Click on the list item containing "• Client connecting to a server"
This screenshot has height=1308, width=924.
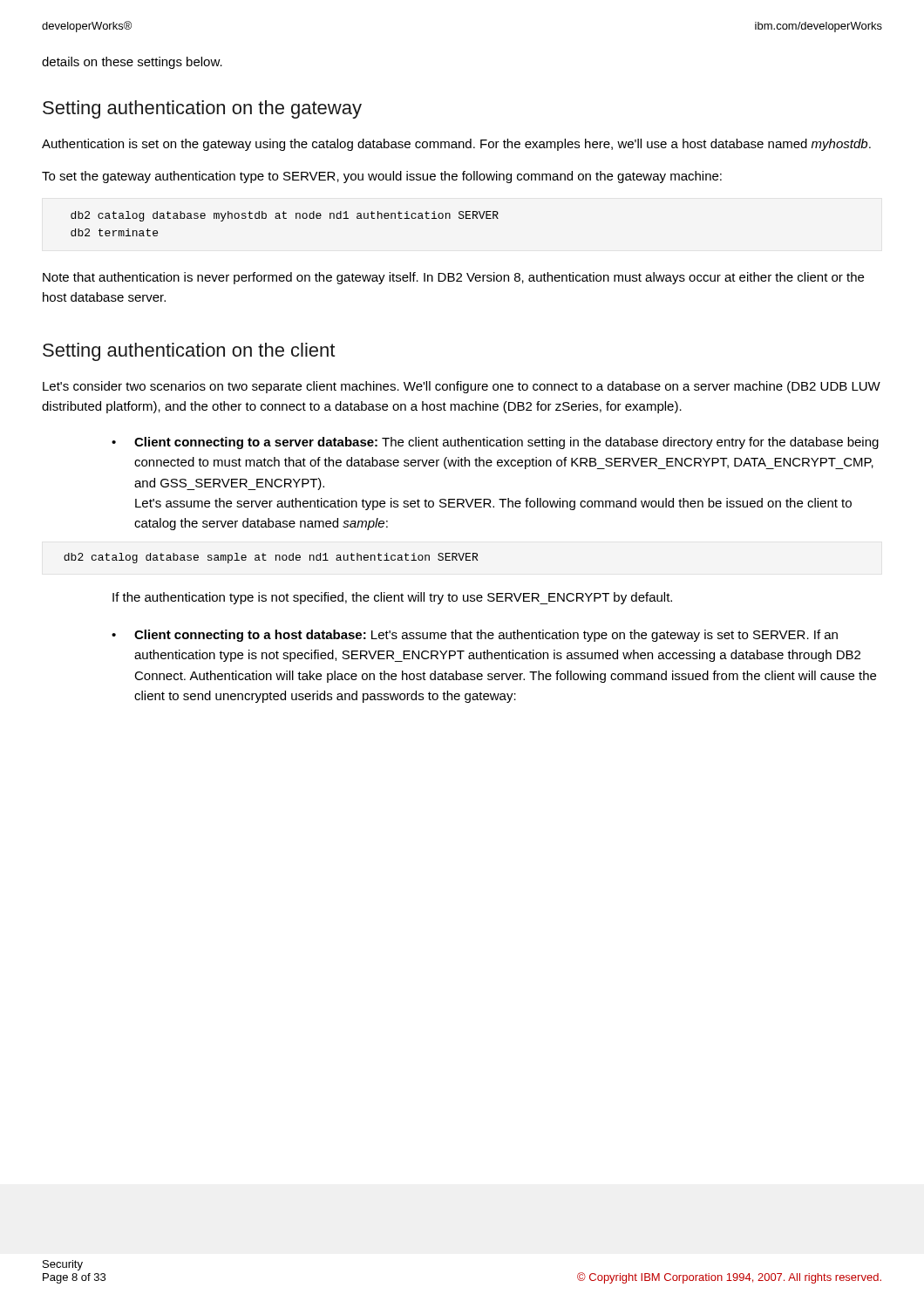(x=495, y=443)
